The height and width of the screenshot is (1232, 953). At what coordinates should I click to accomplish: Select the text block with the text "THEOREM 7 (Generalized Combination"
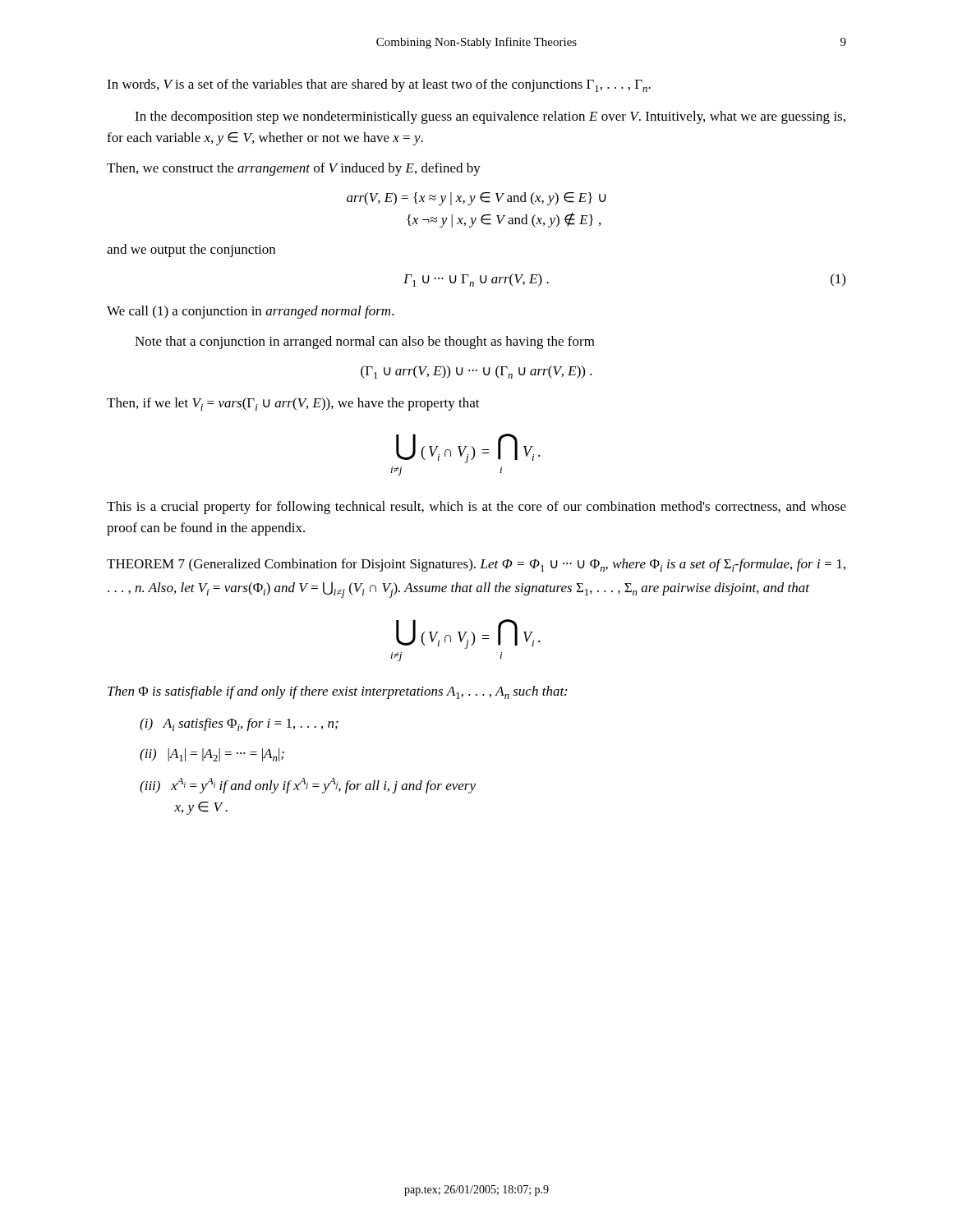click(x=476, y=578)
